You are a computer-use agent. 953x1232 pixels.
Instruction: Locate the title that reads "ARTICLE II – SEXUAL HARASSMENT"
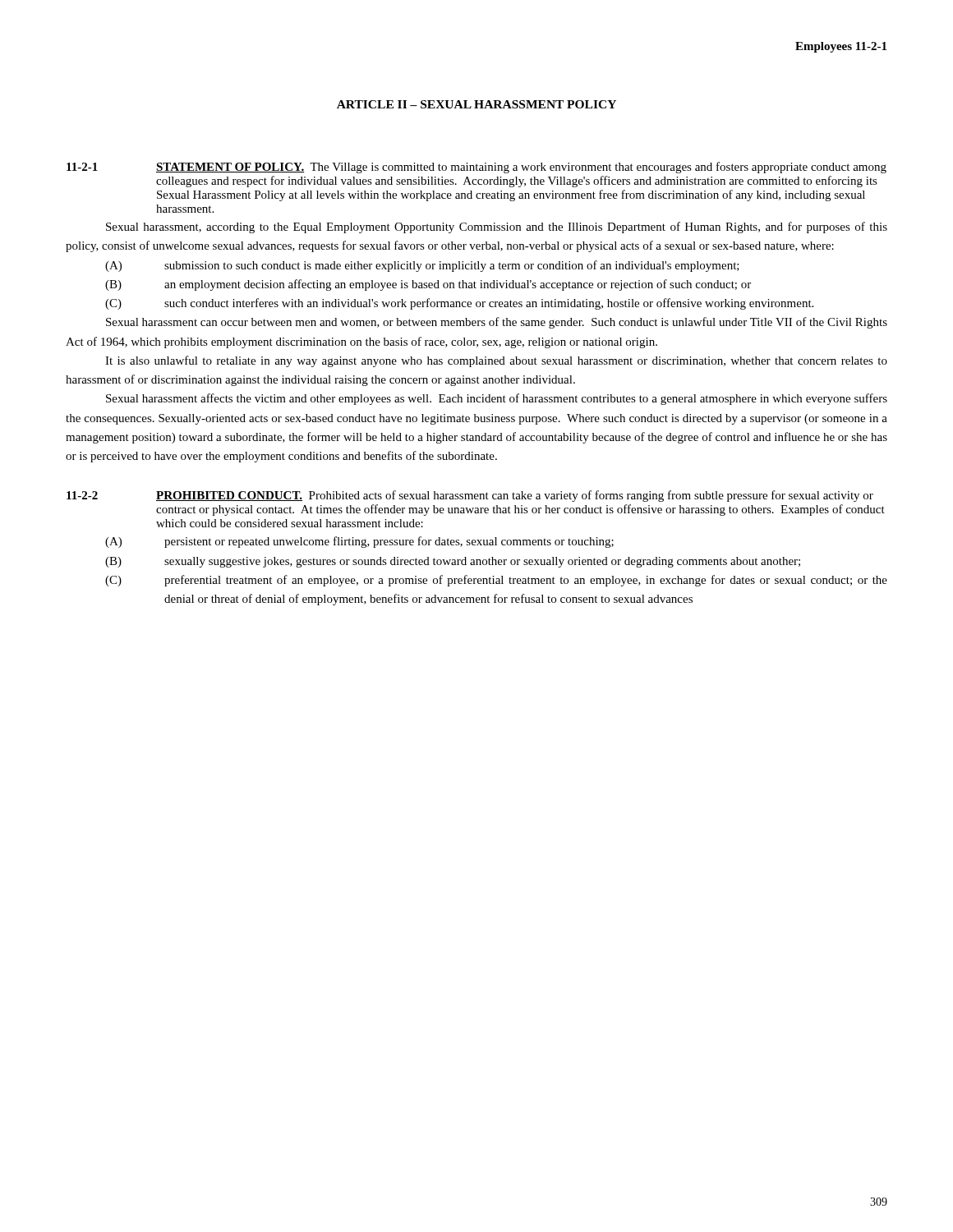tap(476, 104)
